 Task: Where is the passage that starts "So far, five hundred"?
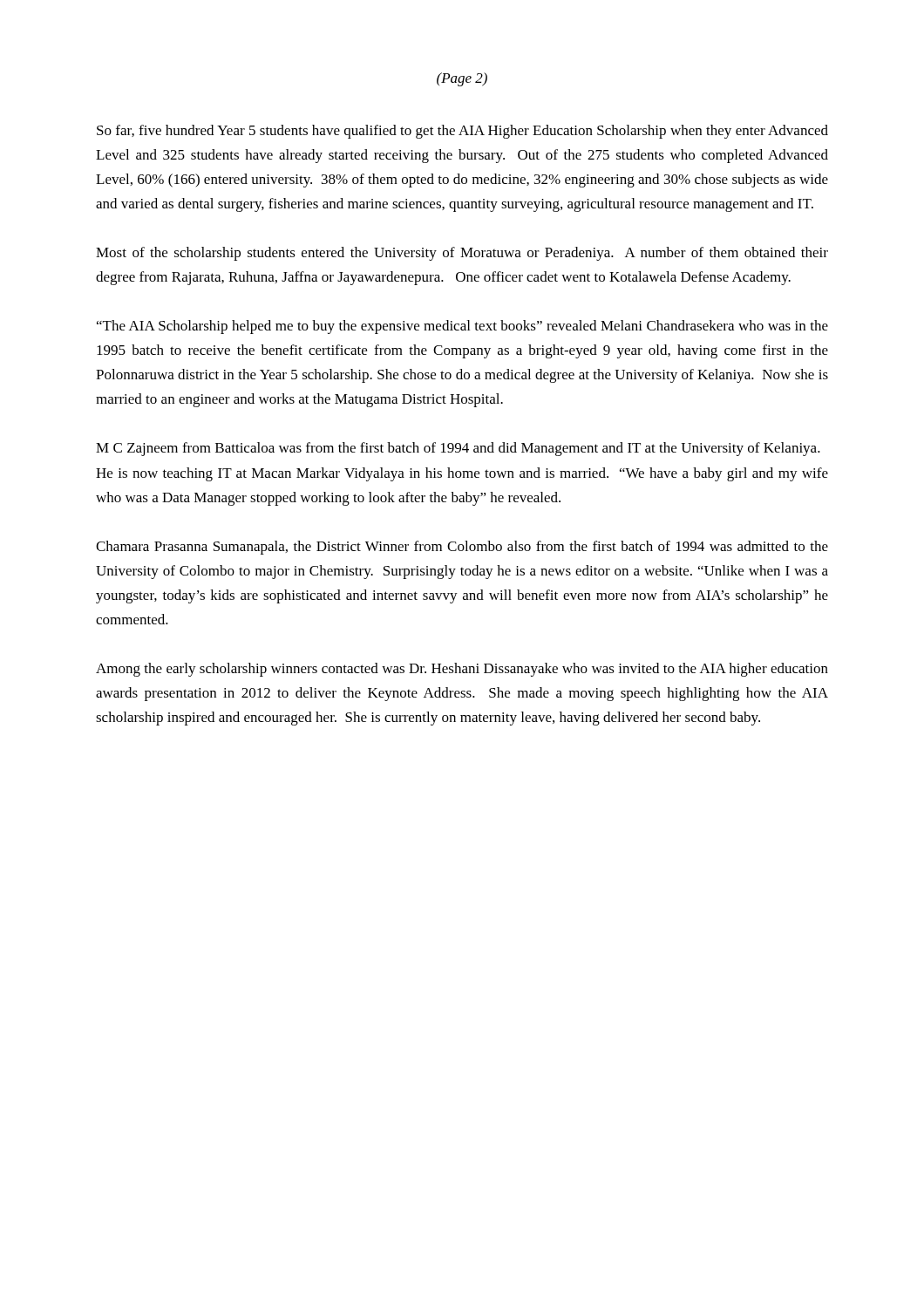462,167
